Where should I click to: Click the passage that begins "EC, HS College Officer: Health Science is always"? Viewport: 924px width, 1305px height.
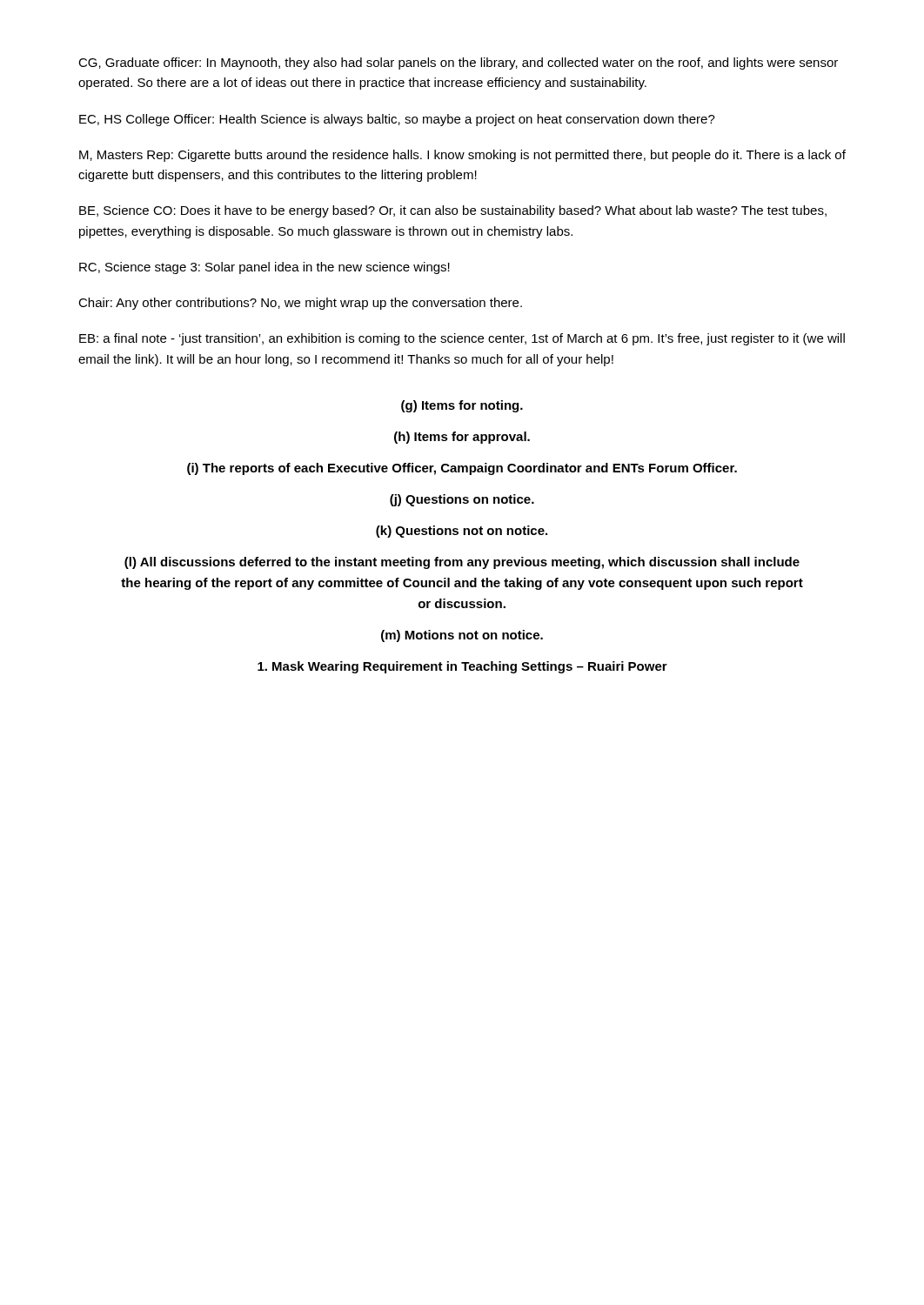pyautogui.click(x=397, y=118)
